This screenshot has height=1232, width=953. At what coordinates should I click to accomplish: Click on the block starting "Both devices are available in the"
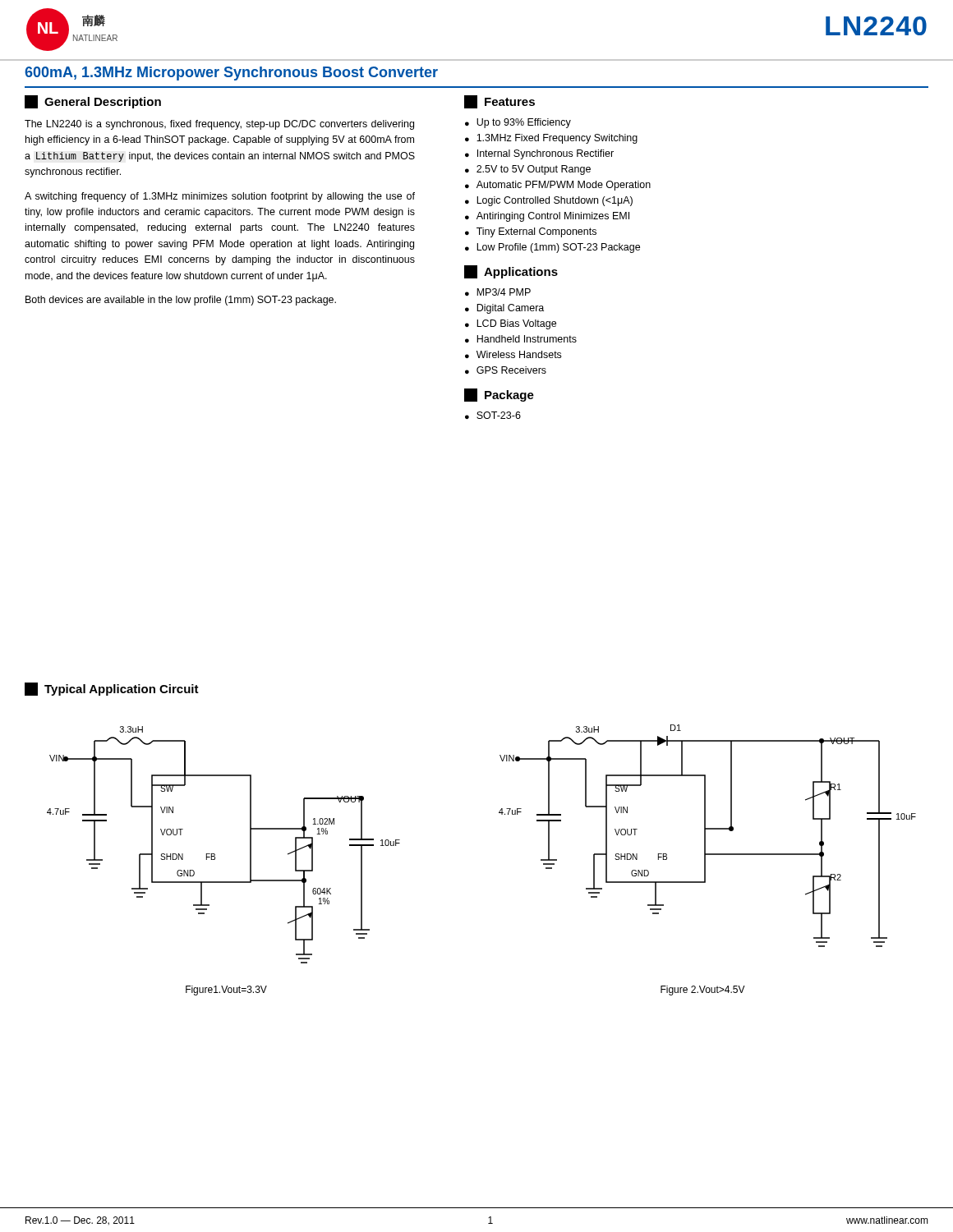(181, 300)
